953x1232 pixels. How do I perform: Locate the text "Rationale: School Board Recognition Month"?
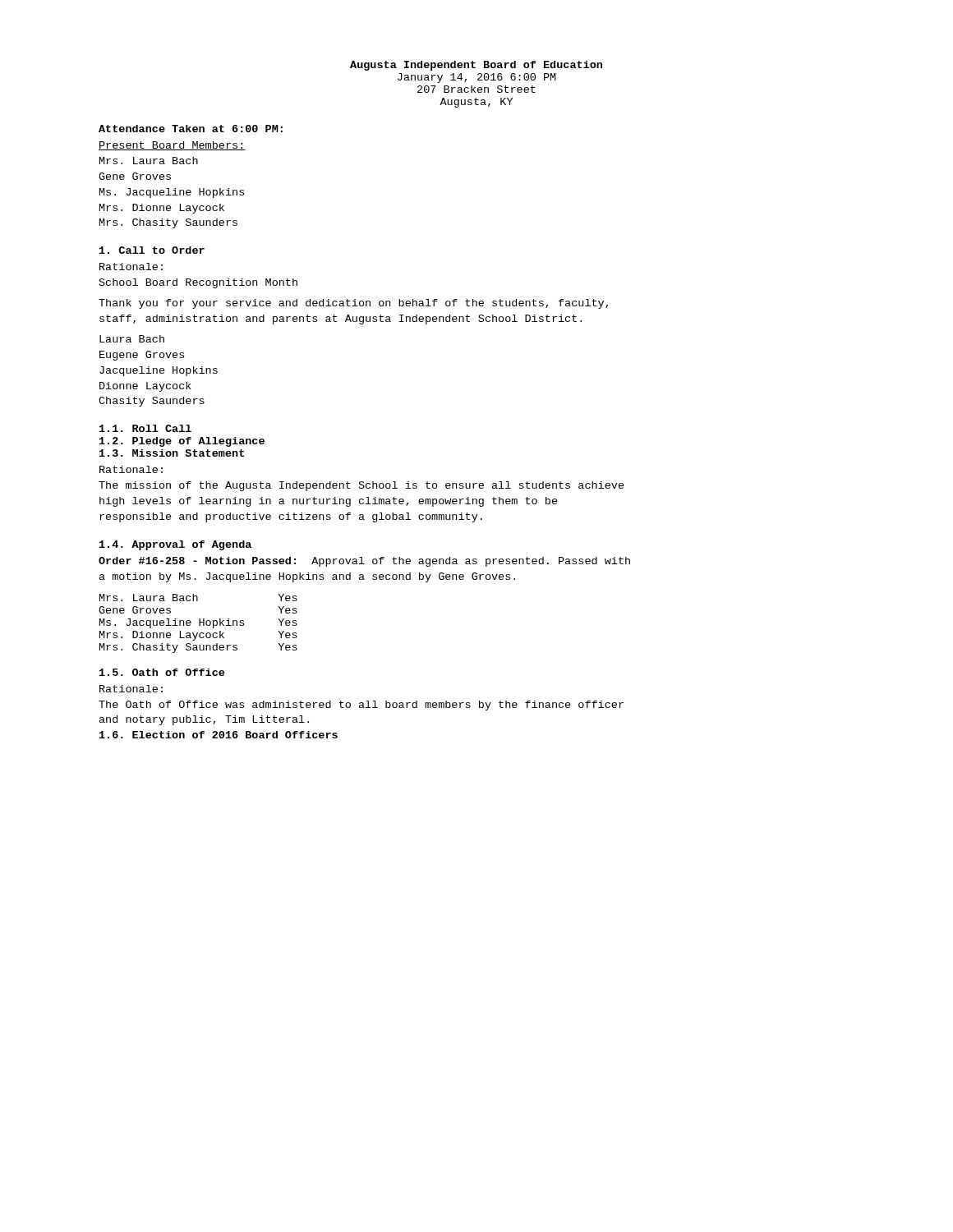tap(198, 275)
